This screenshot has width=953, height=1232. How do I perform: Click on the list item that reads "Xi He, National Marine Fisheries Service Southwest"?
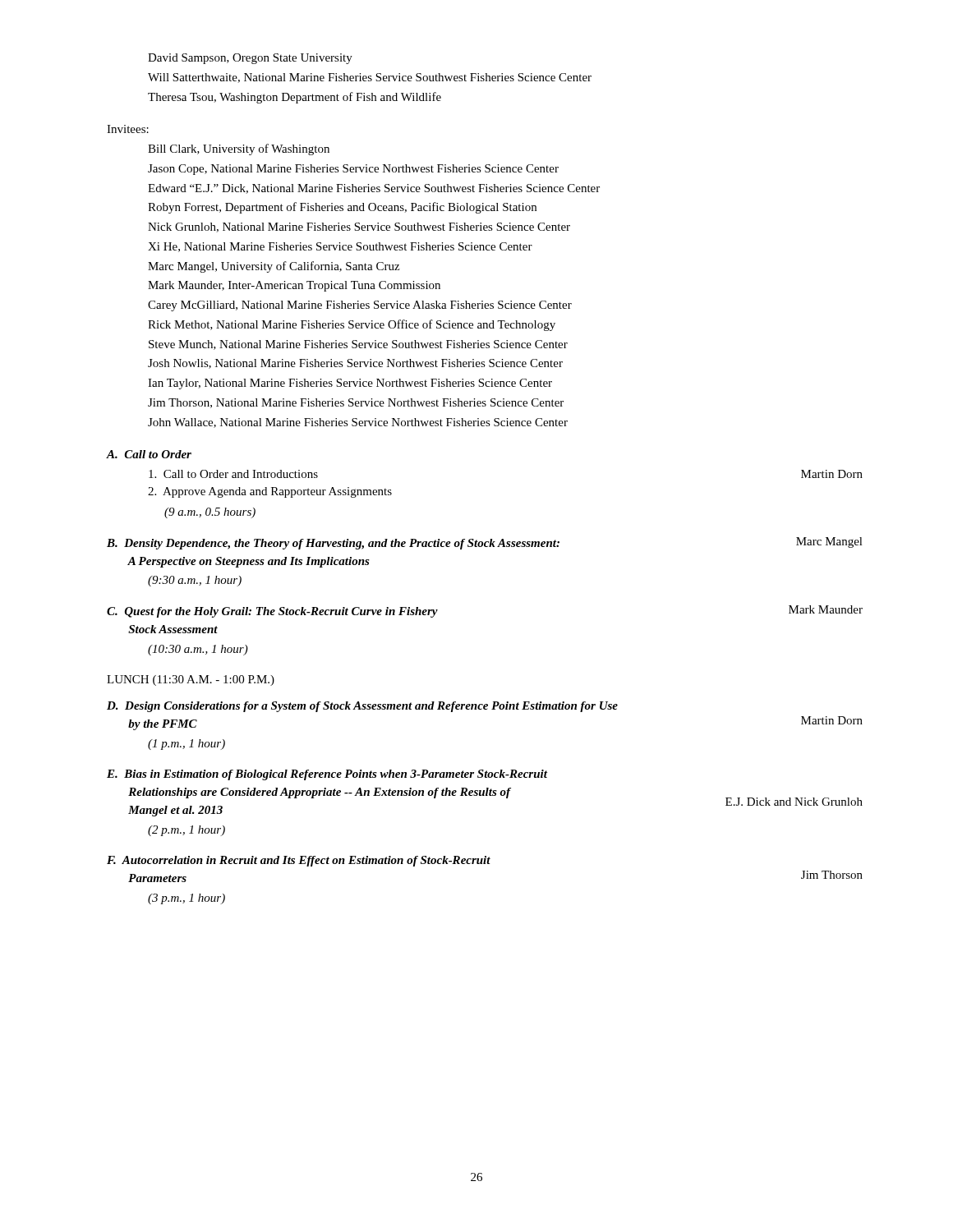pyautogui.click(x=505, y=247)
